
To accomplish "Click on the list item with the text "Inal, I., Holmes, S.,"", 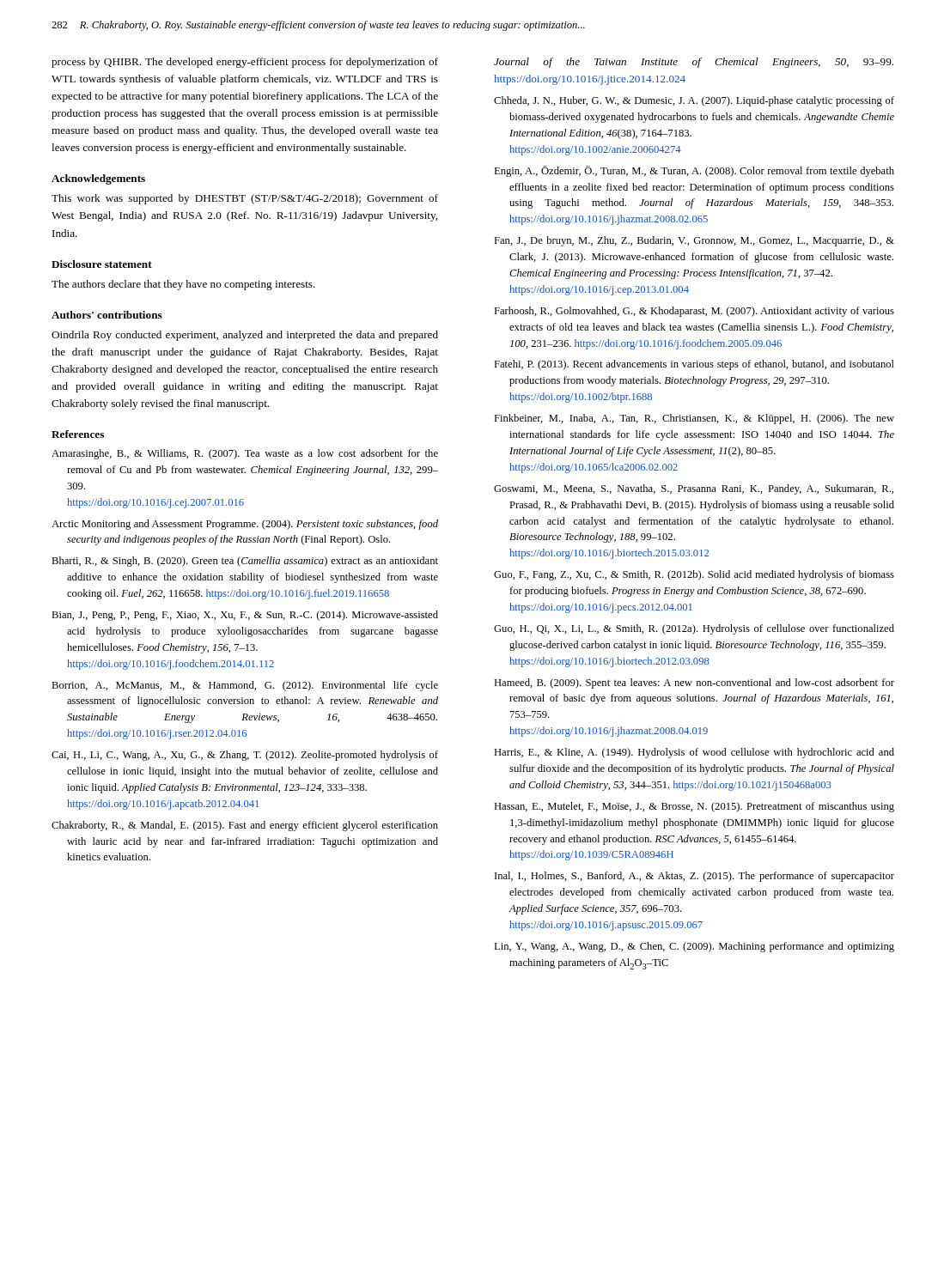I will pos(694,900).
